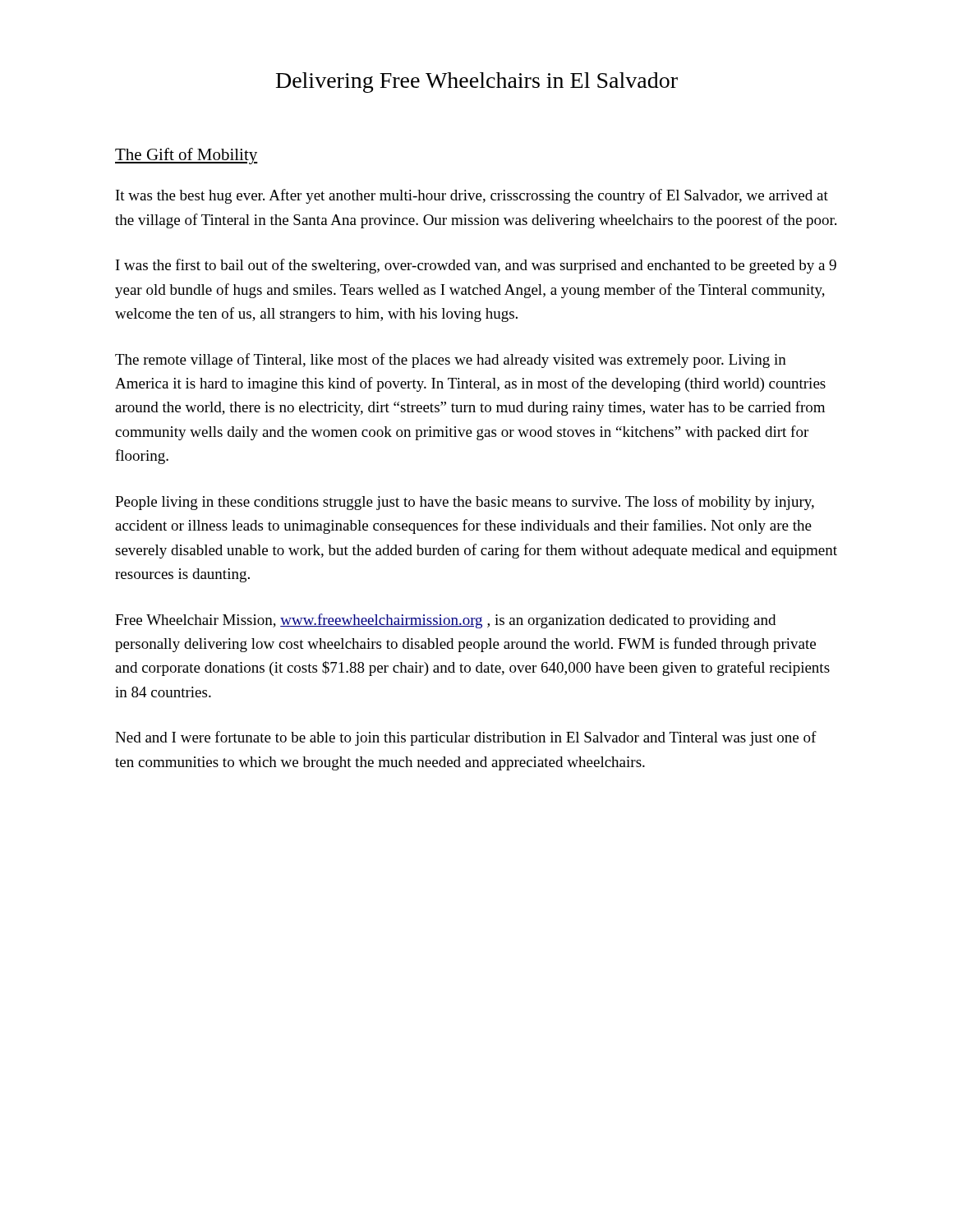Locate the text "The Gift of Mobility"
This screenshot has width=953, height=1232.
pyautogui.click(x=186, y=155)
